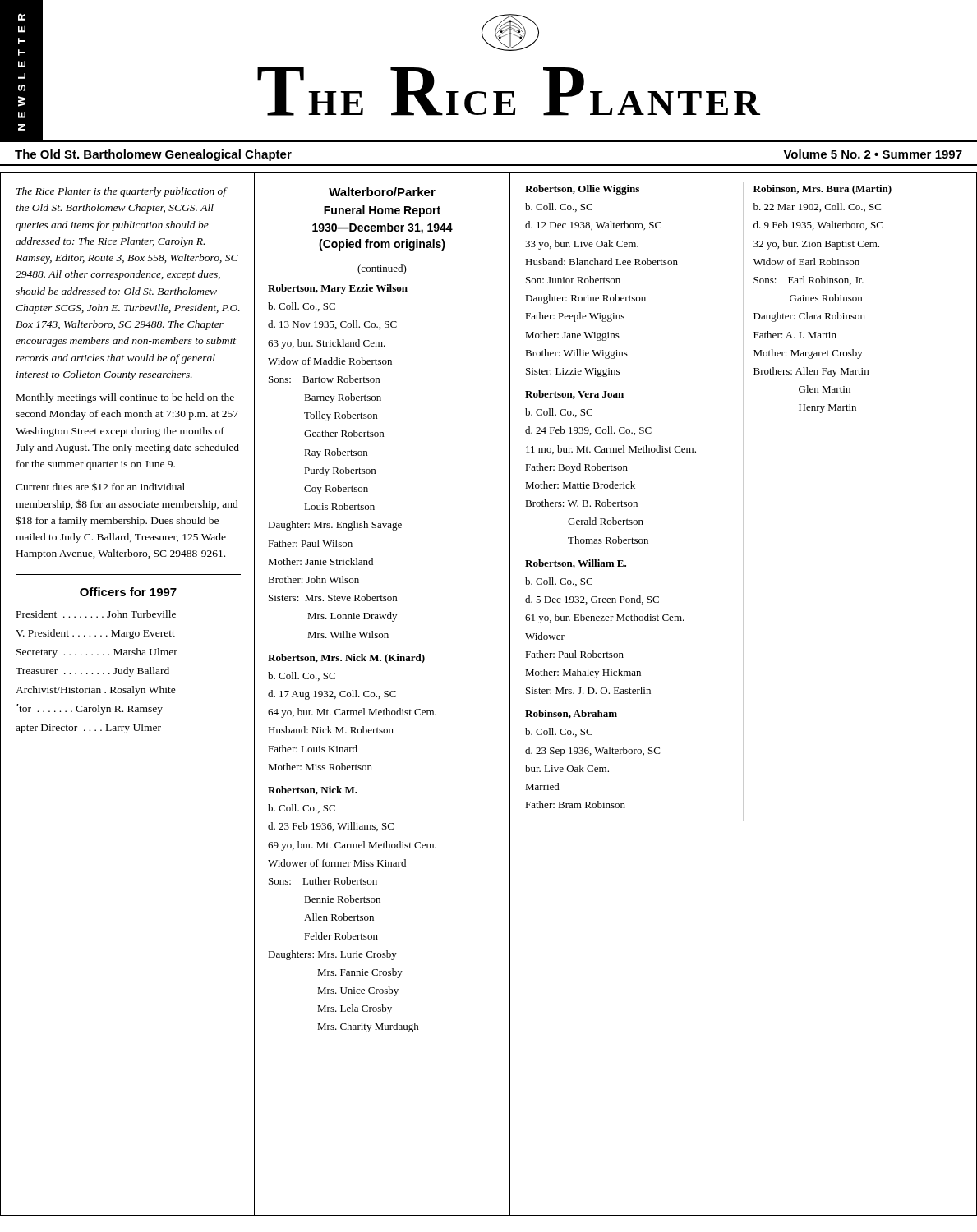Screen dimensions: 1232x977
Task: Locate the element starting "ʼtor . . ."
Action: click(89, 708)
